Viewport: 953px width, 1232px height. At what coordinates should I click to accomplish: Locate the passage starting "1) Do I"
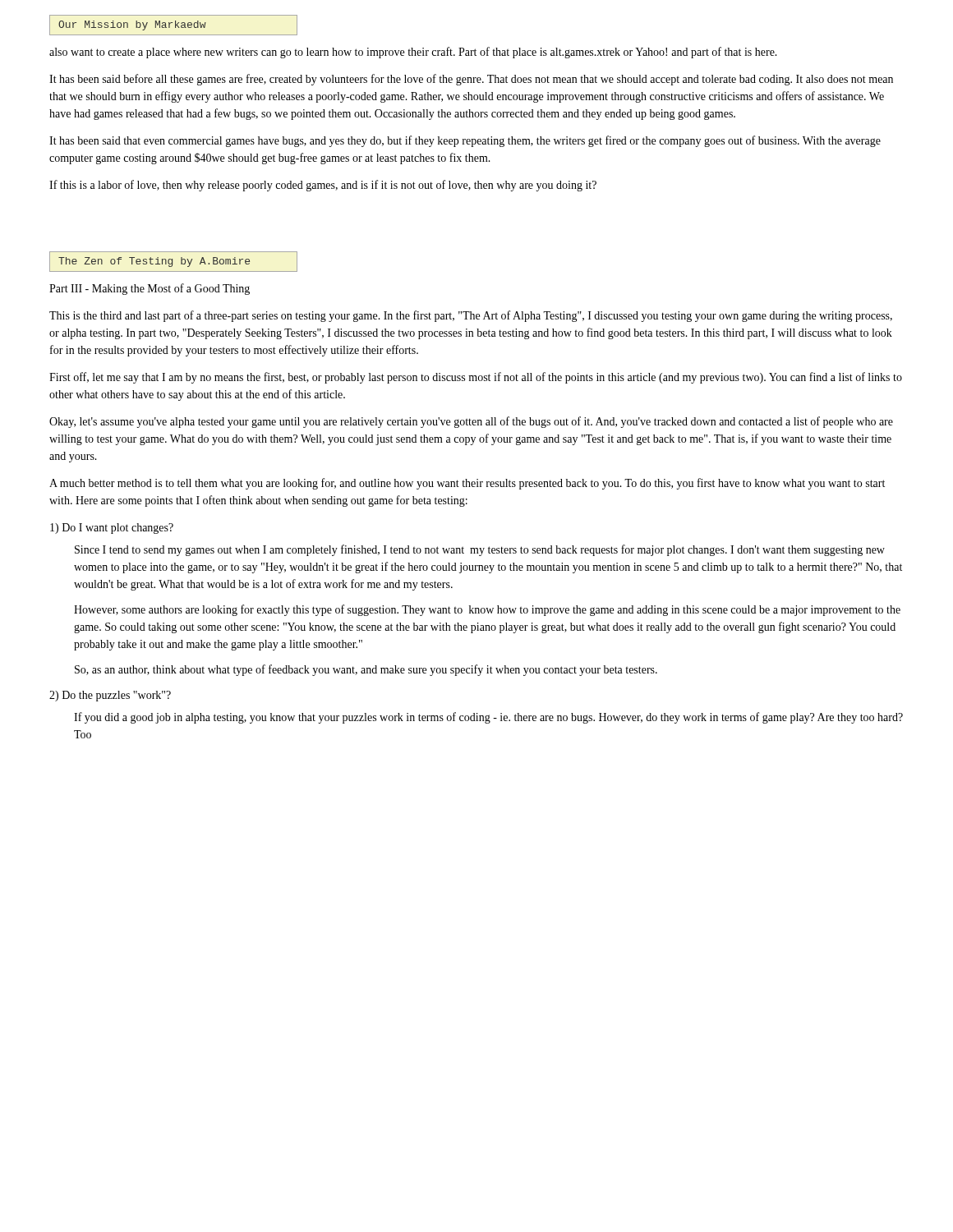click(476, 599)
